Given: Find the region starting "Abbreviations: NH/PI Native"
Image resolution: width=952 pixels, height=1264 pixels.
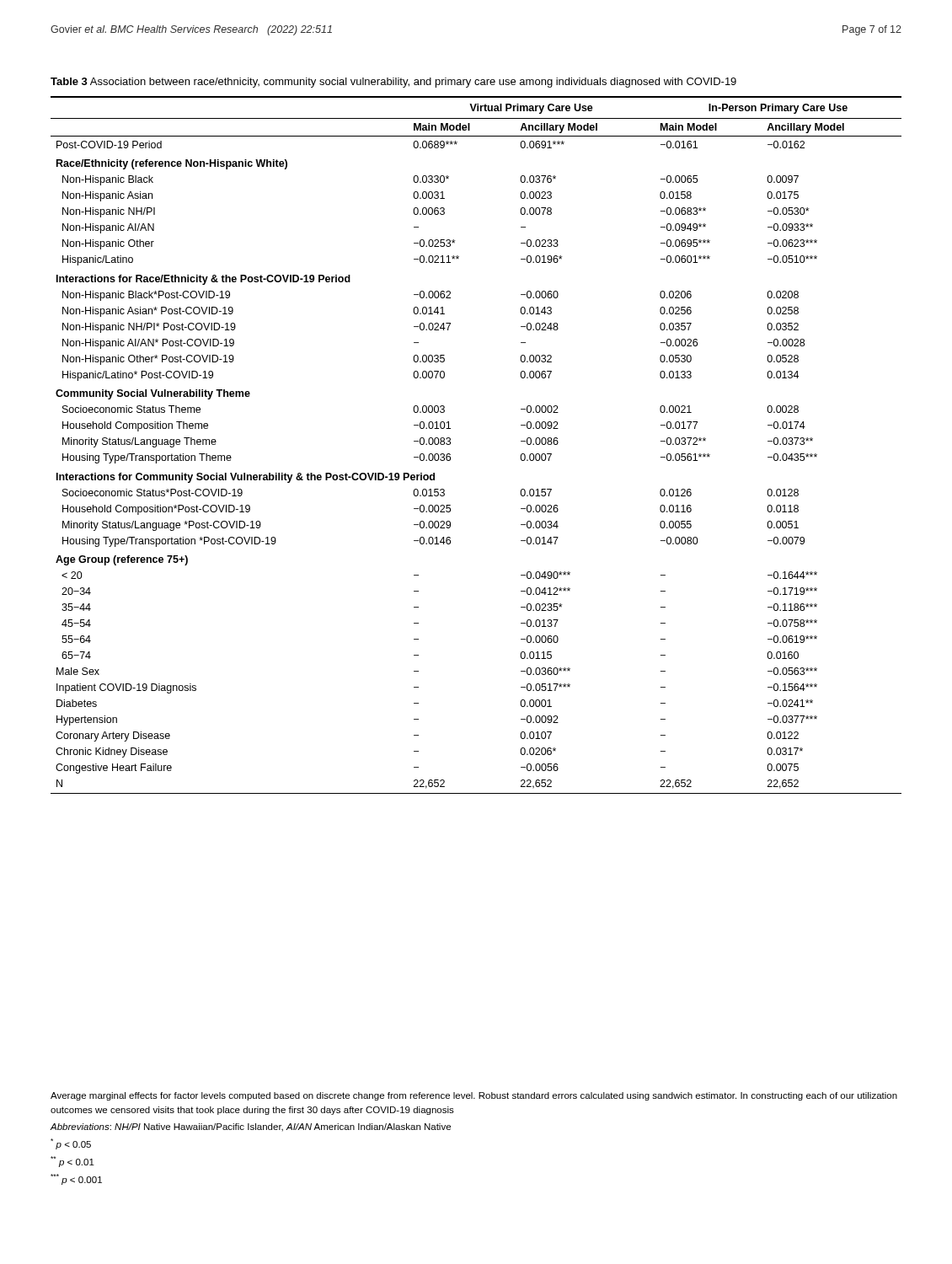Looking at the screenshot, I should pyautogui.click(x=251, y=1127).
